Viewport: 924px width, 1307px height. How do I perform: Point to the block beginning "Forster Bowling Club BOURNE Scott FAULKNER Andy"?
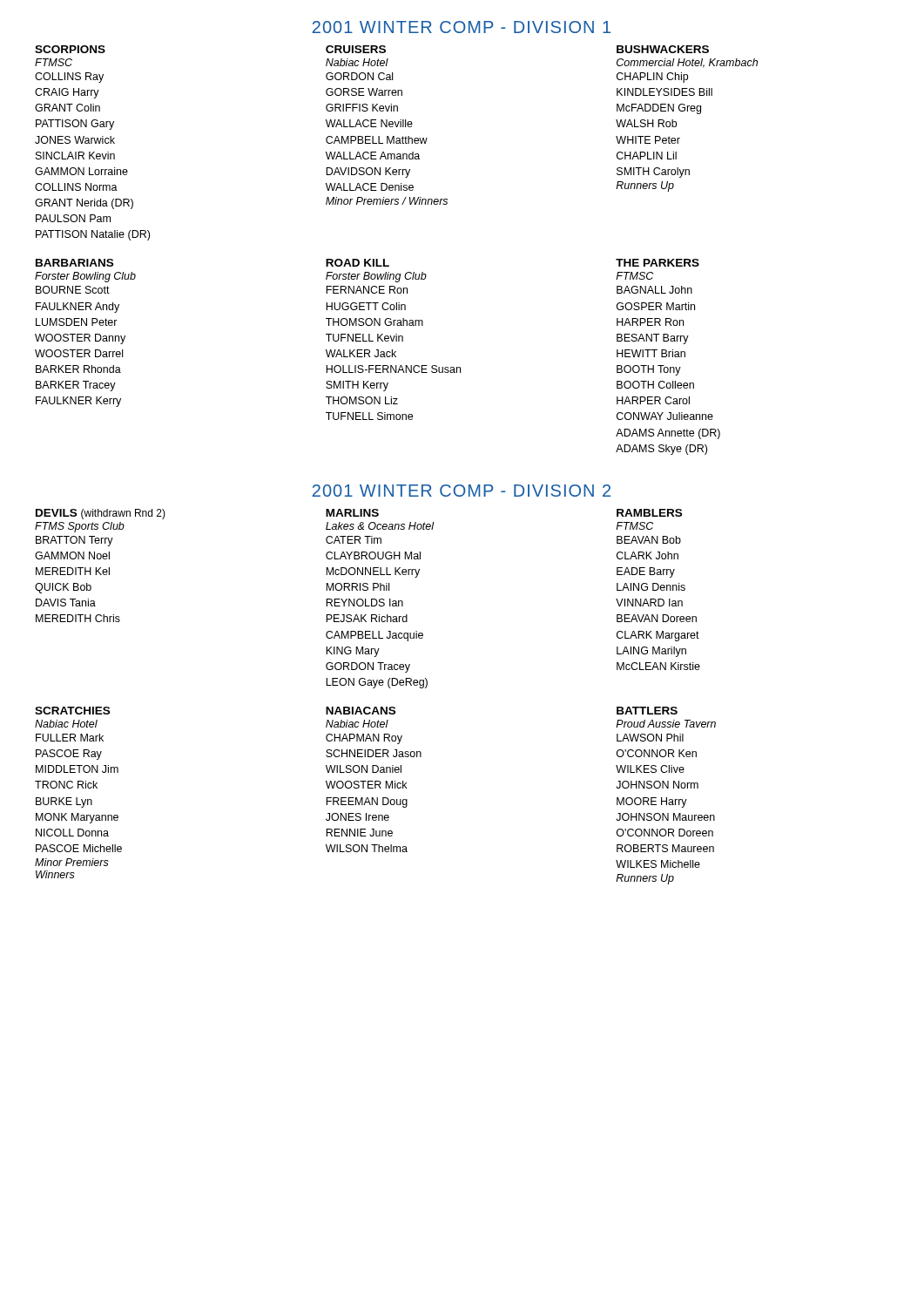pos(85,277)
